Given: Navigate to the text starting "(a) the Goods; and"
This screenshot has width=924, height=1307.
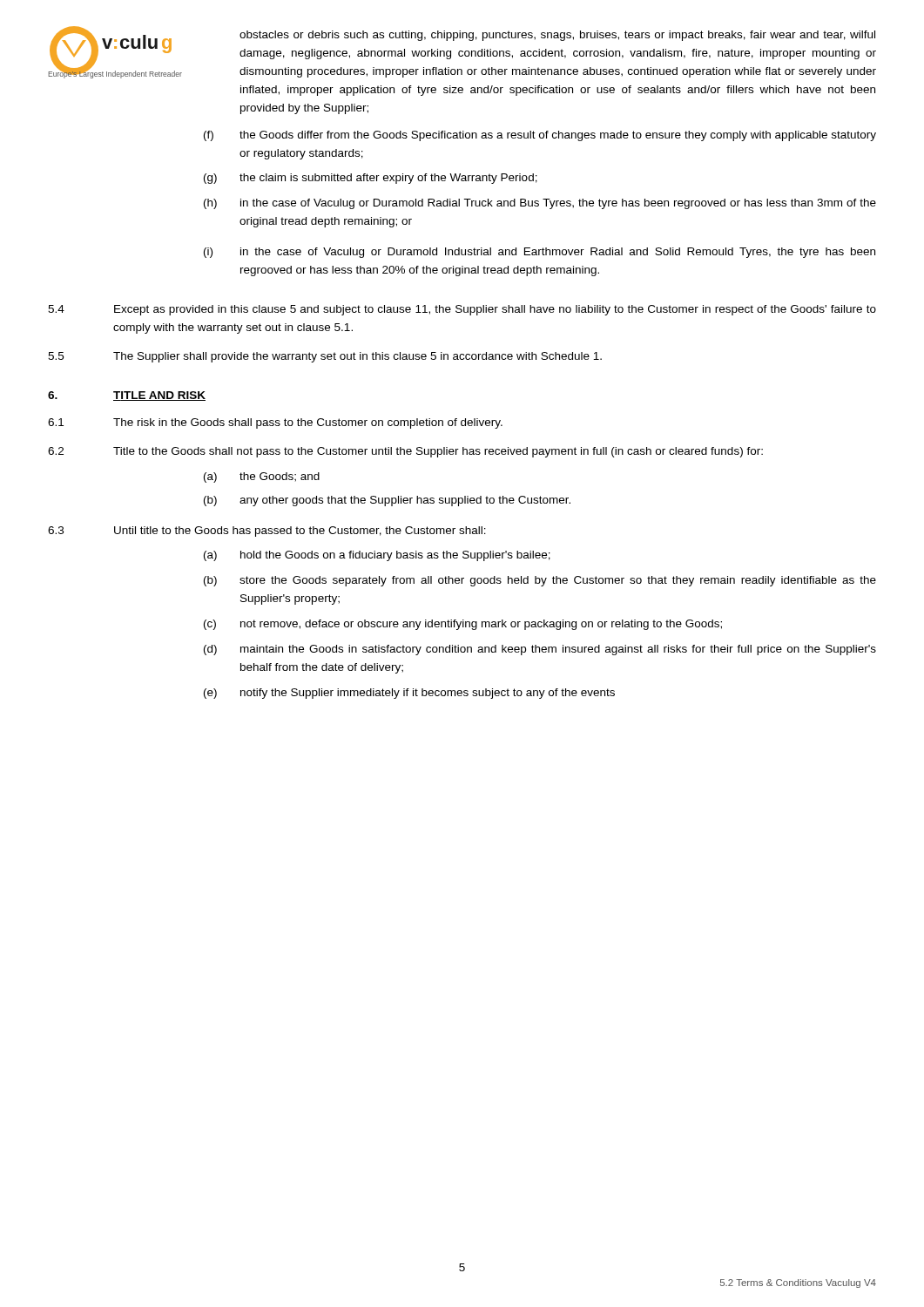Looking at the screenshot, I should (x=262, y=477).
